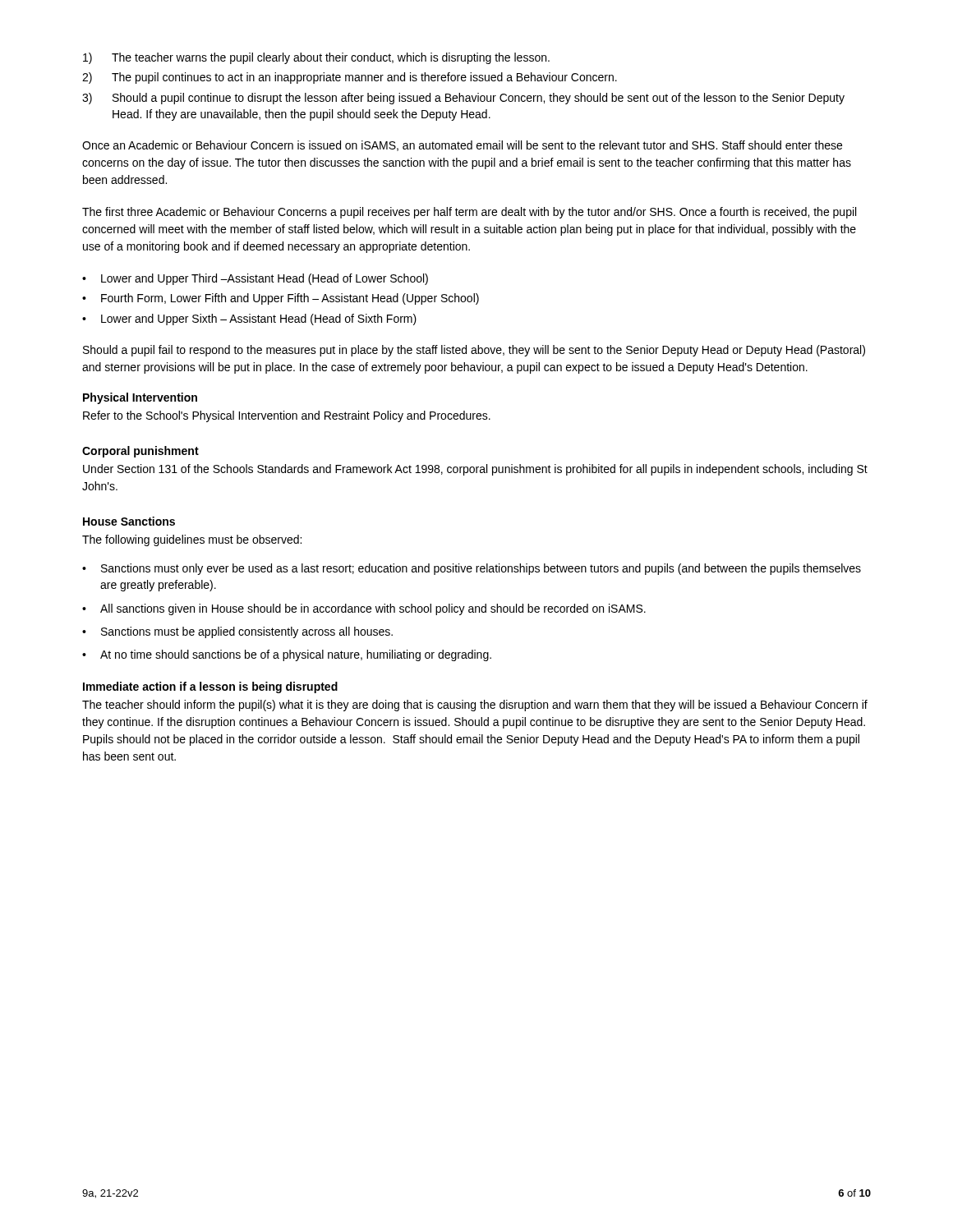Where is the passage that starts "• At no time should sanctions be of"?
The width and height of the screenshot is (953, 1232).
pos(287,655)
